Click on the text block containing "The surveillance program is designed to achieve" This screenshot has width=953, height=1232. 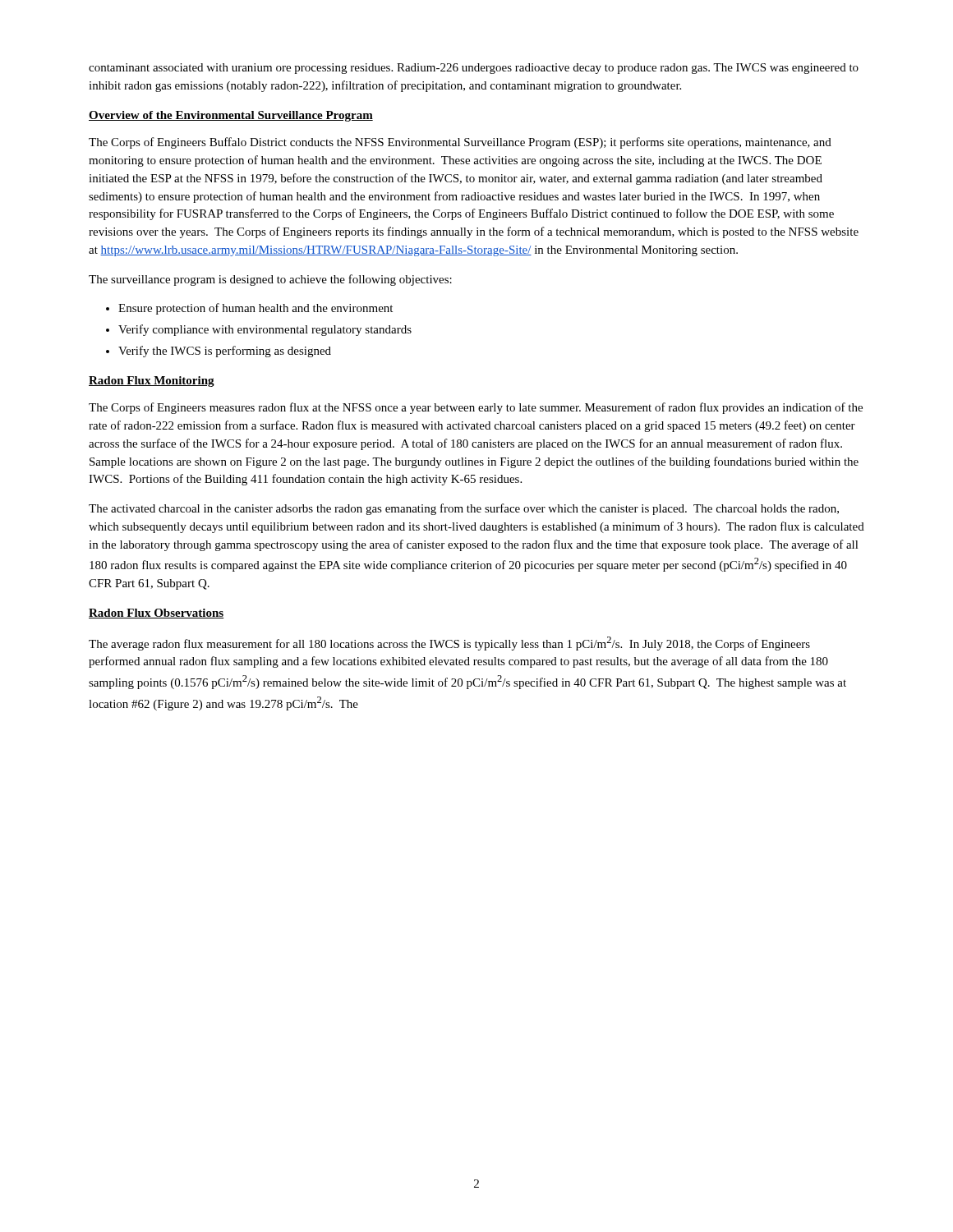click(270, 280)
